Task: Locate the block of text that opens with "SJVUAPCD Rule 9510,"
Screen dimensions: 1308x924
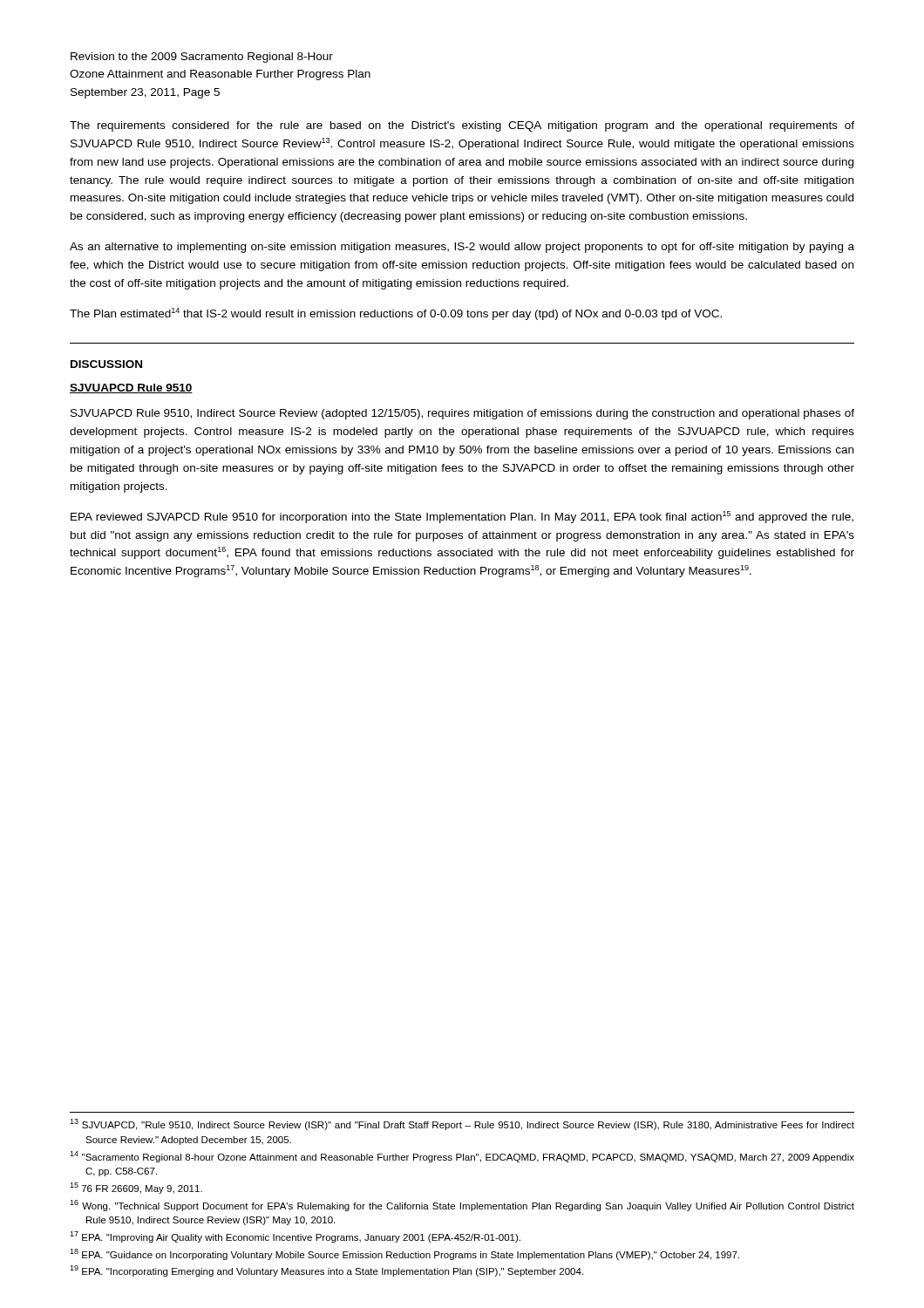Action: pyautogui.click(x=462, y=449)
